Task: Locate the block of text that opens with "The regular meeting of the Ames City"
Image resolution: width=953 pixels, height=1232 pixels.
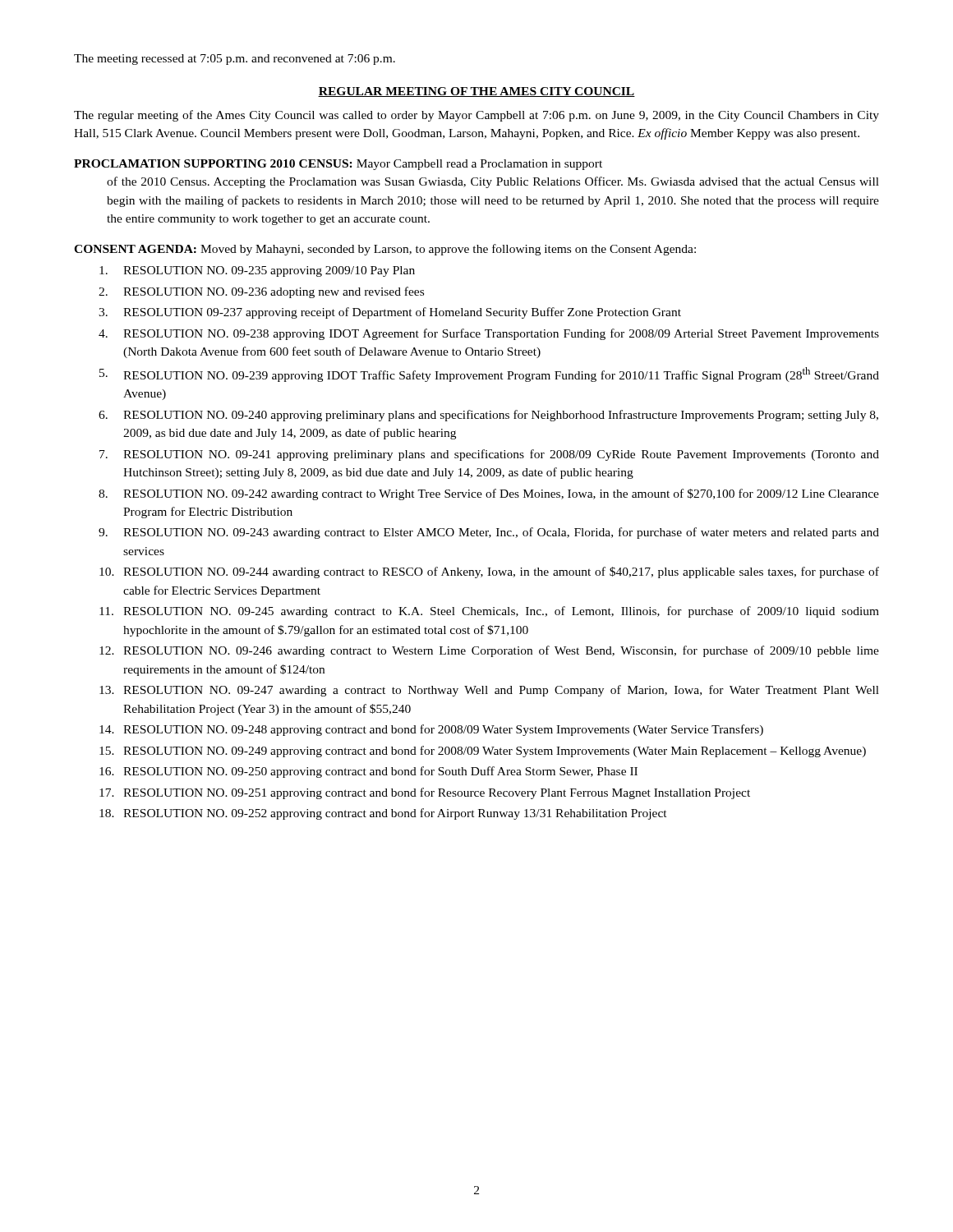Action: point(476,124)
